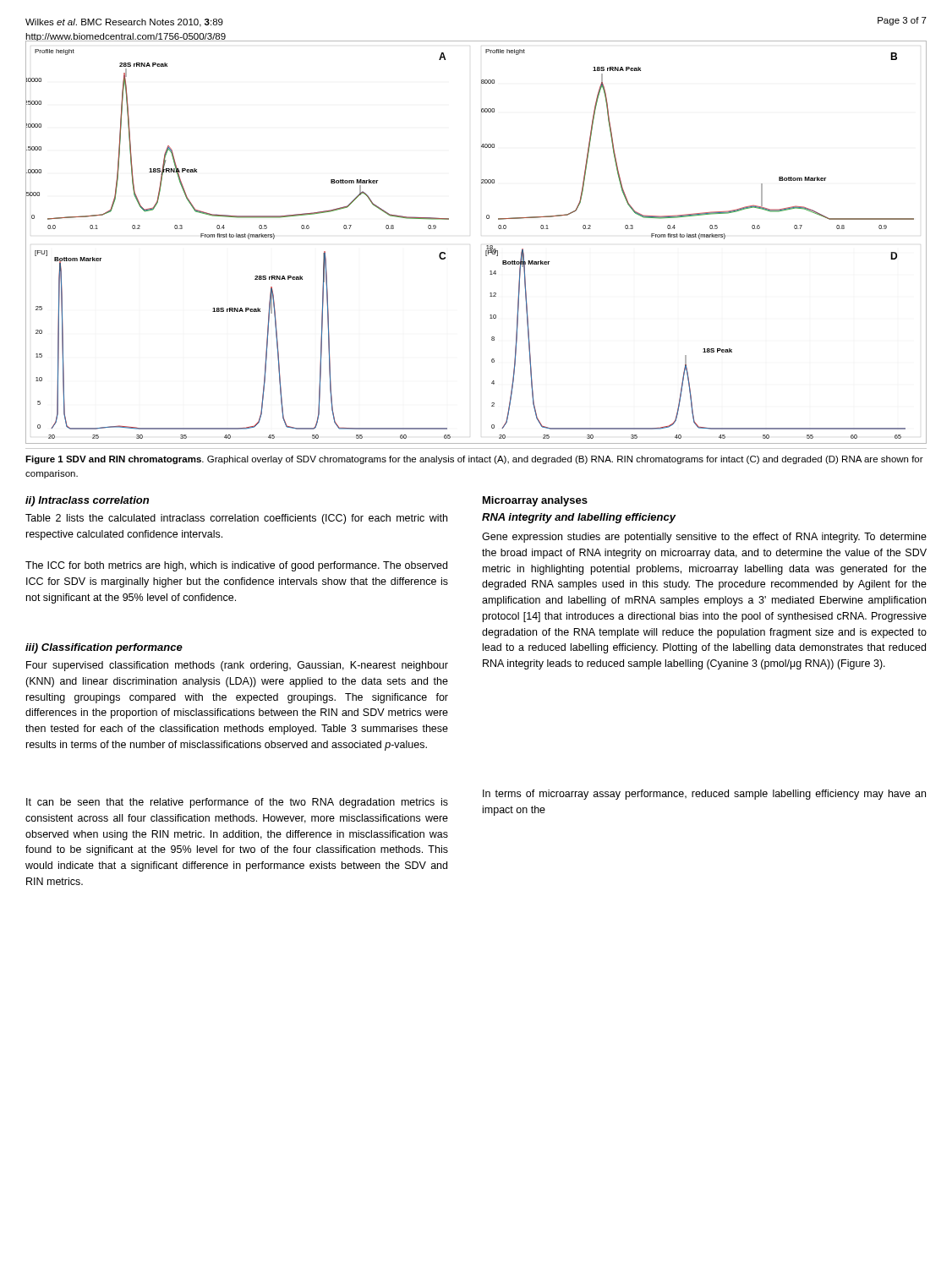This screenshot has width=952, height=1268.
Task: Navigate to the block starting "RNA integrity and labelling efficiency"
Action: [579, 517]
